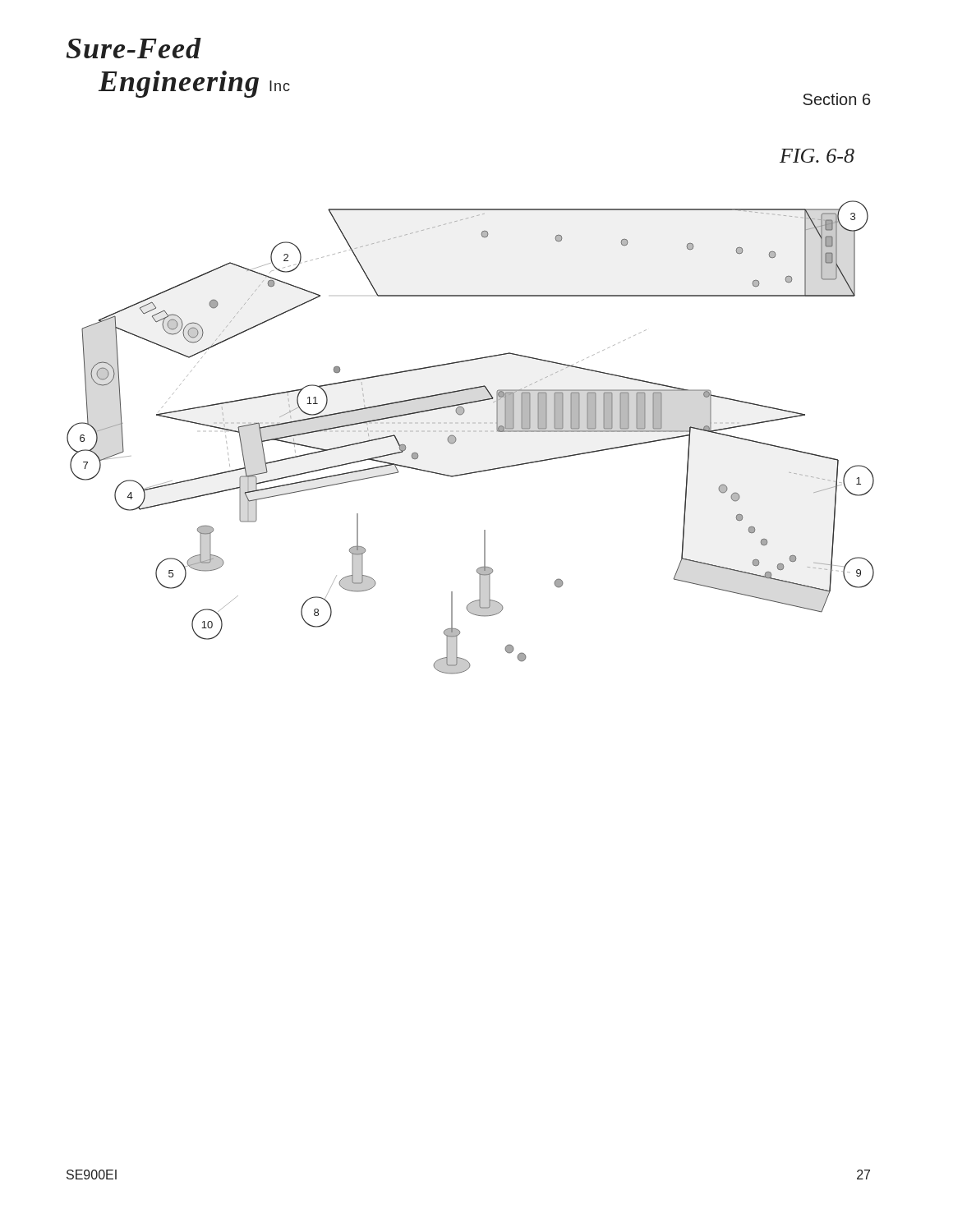Locate a engineering diagram
The image size is (953, 1232).
point(481,485)
